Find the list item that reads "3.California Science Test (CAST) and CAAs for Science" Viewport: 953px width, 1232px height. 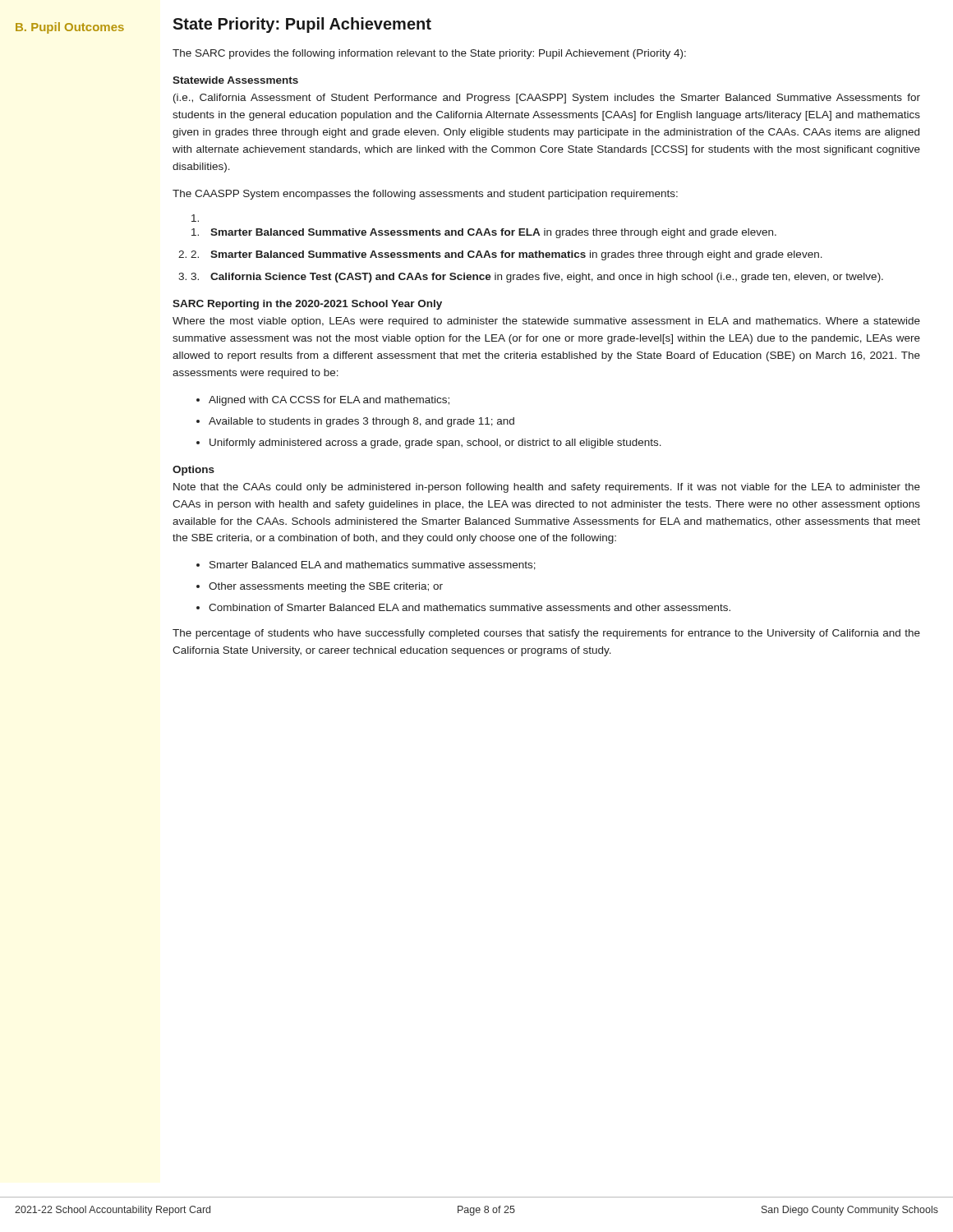555,277
